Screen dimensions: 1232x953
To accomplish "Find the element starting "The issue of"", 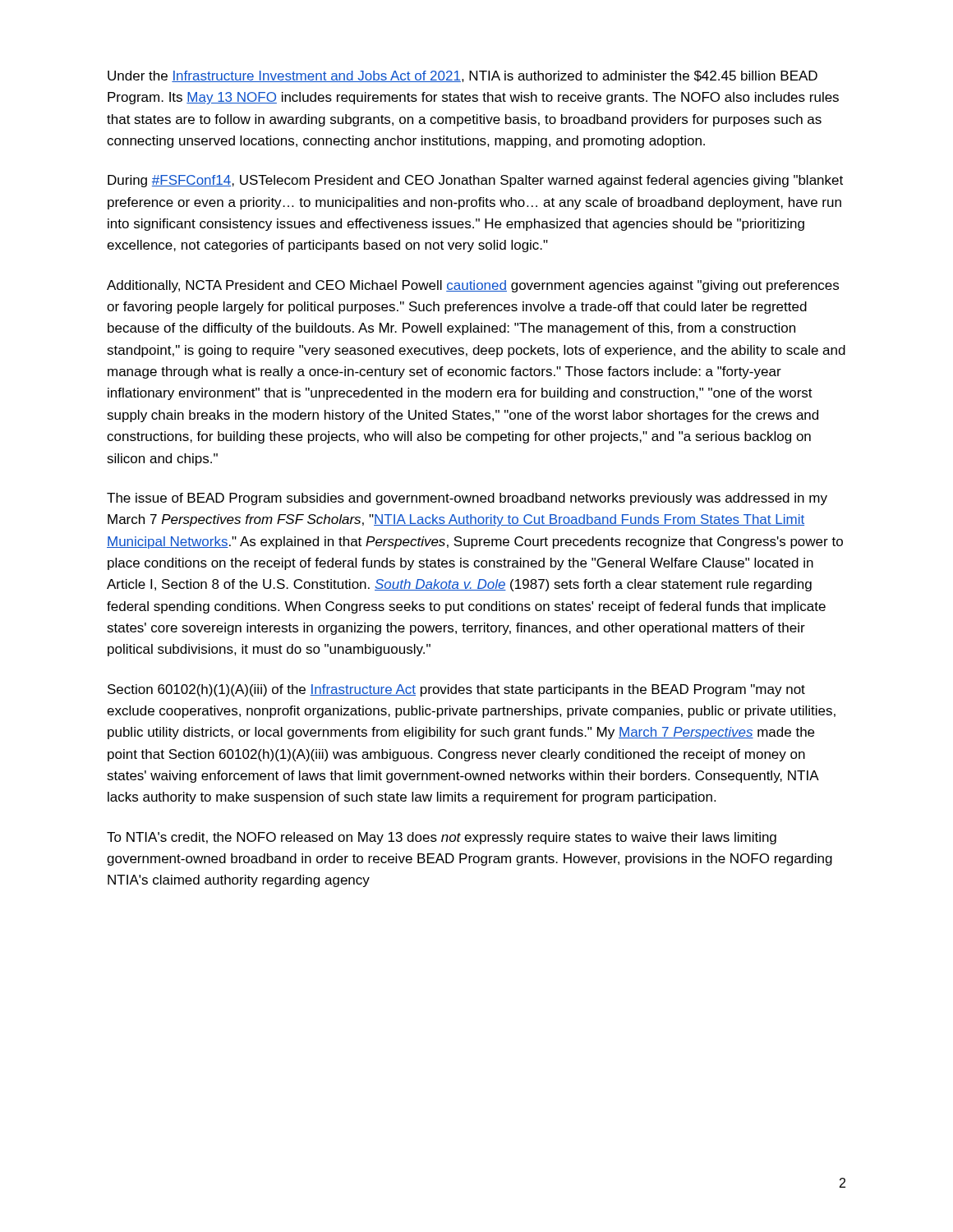I will (476, 574).
